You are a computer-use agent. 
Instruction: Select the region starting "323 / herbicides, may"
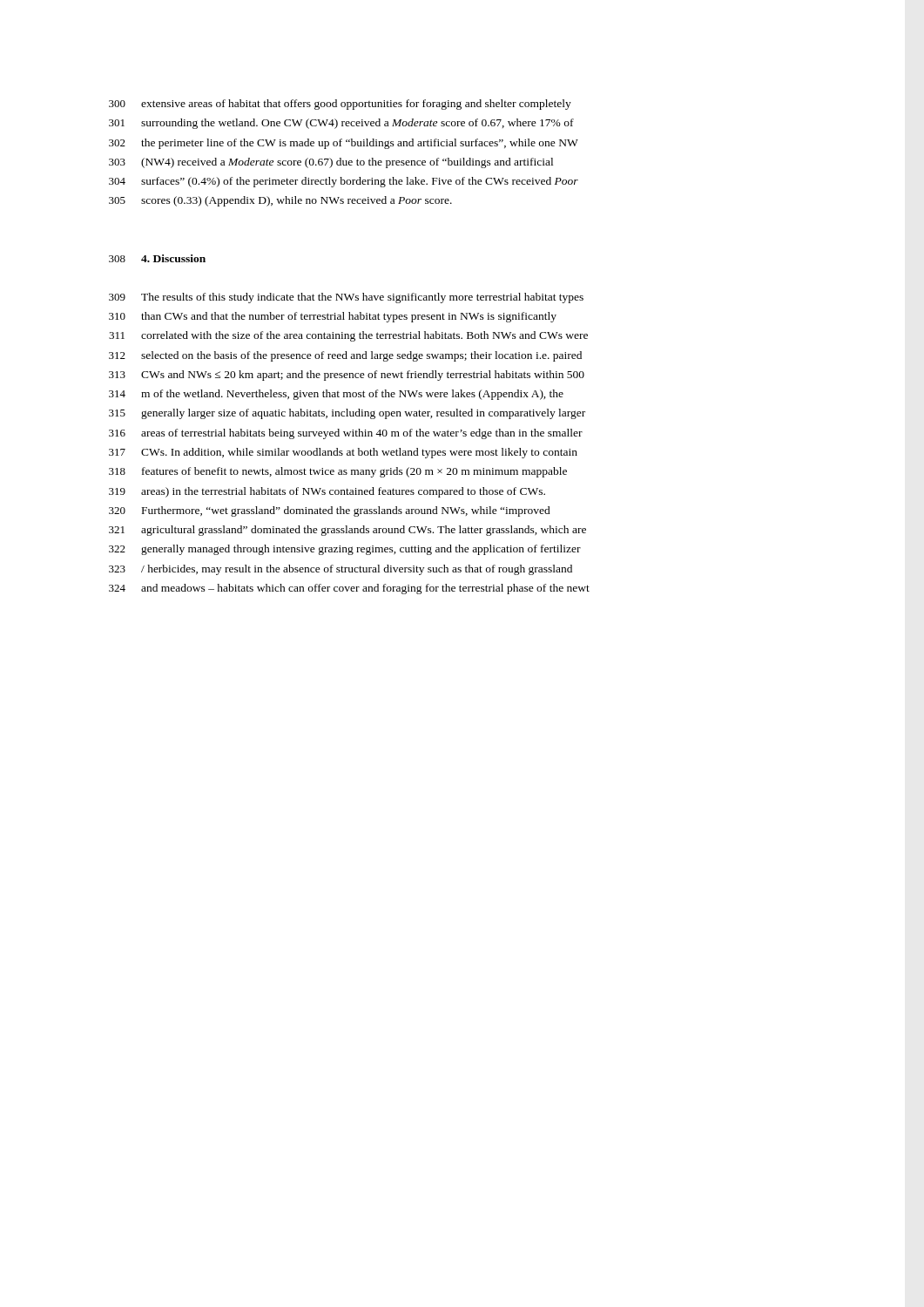pyautogui.click(x=425, y=569)
